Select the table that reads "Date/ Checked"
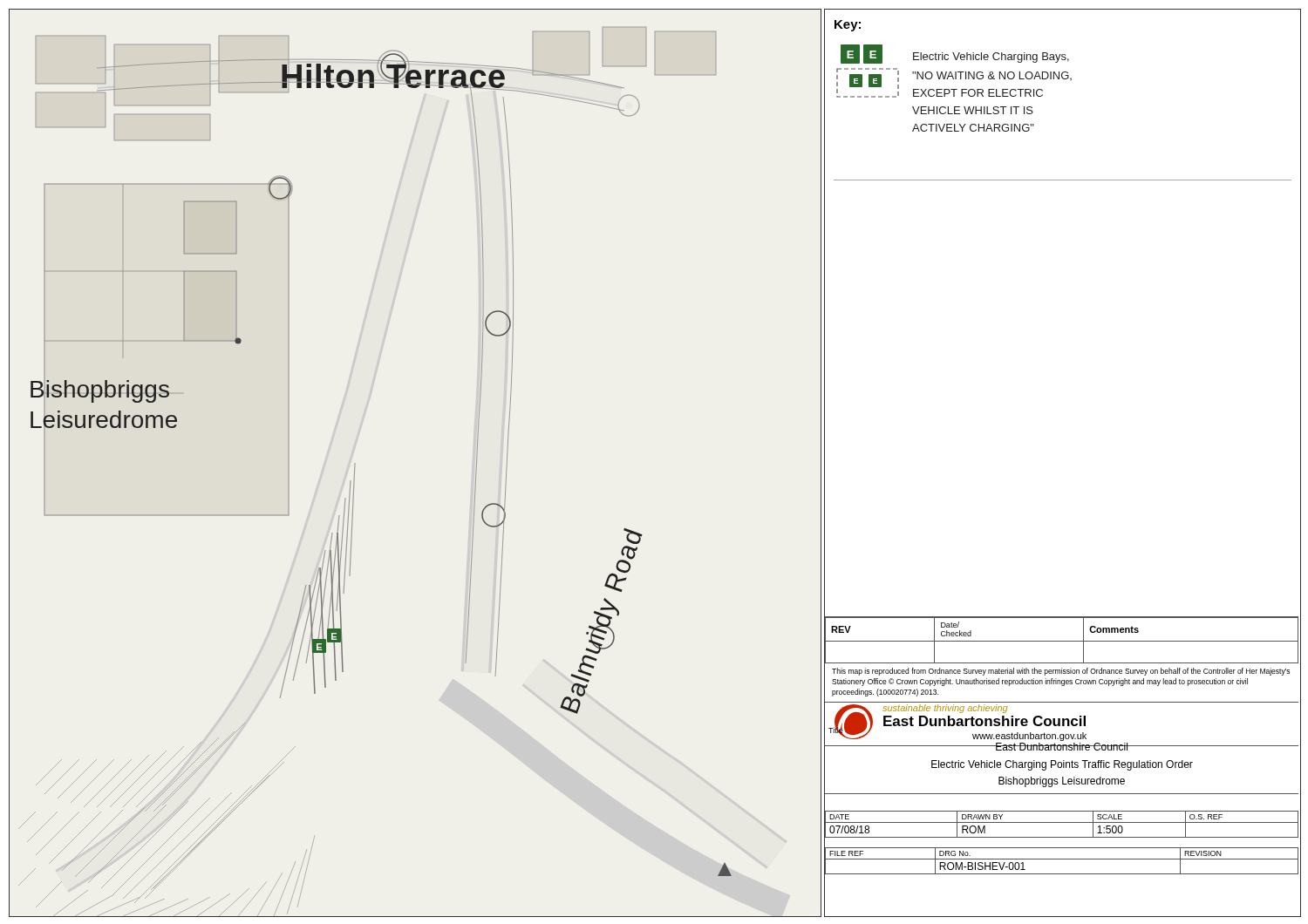The width and height of the screenshot is (1308, 924). coord(1062,640)
